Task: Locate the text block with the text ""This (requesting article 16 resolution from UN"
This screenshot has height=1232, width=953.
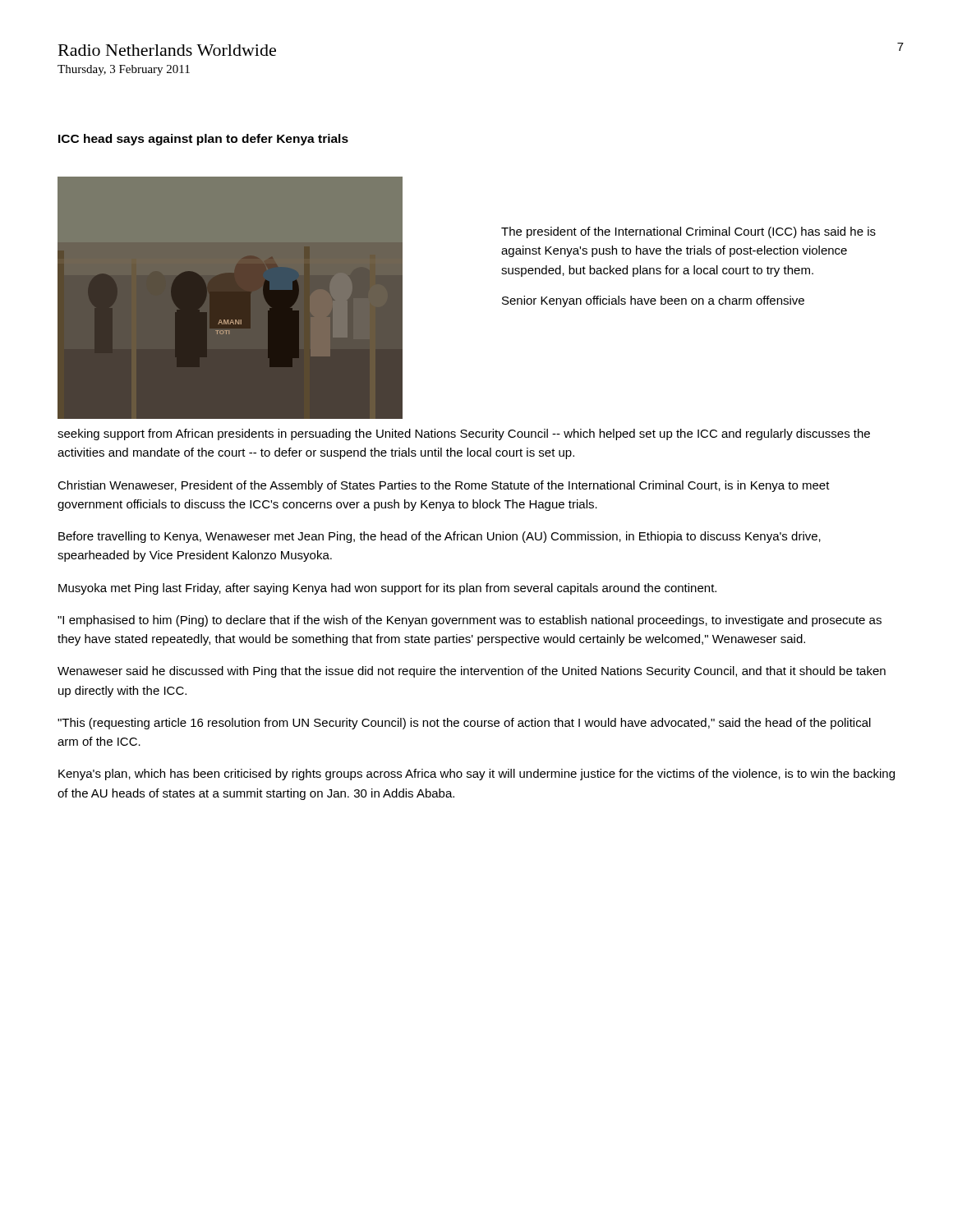Action: click(x=476, y=732)
